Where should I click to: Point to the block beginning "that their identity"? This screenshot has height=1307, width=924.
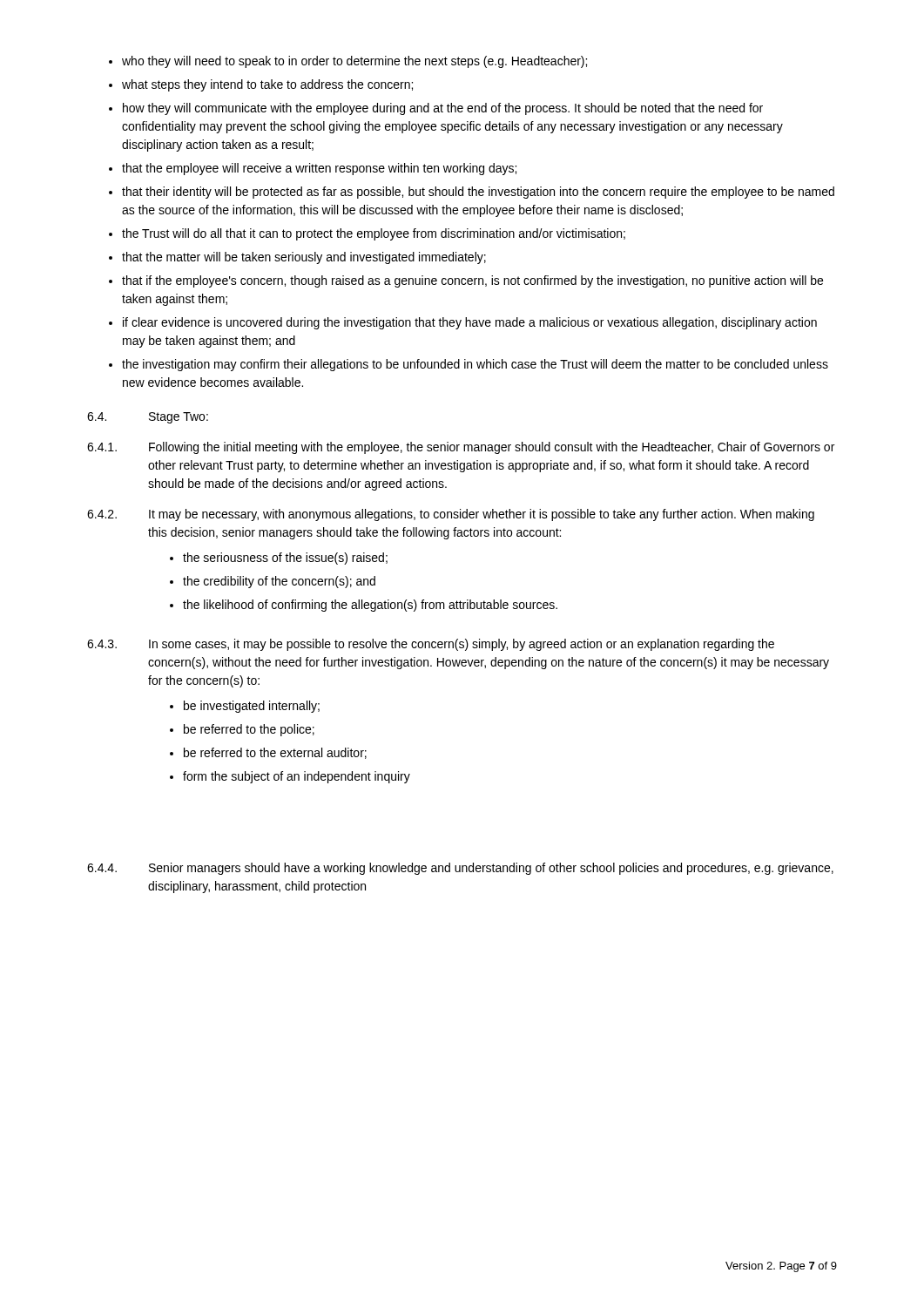click(478, 201)
